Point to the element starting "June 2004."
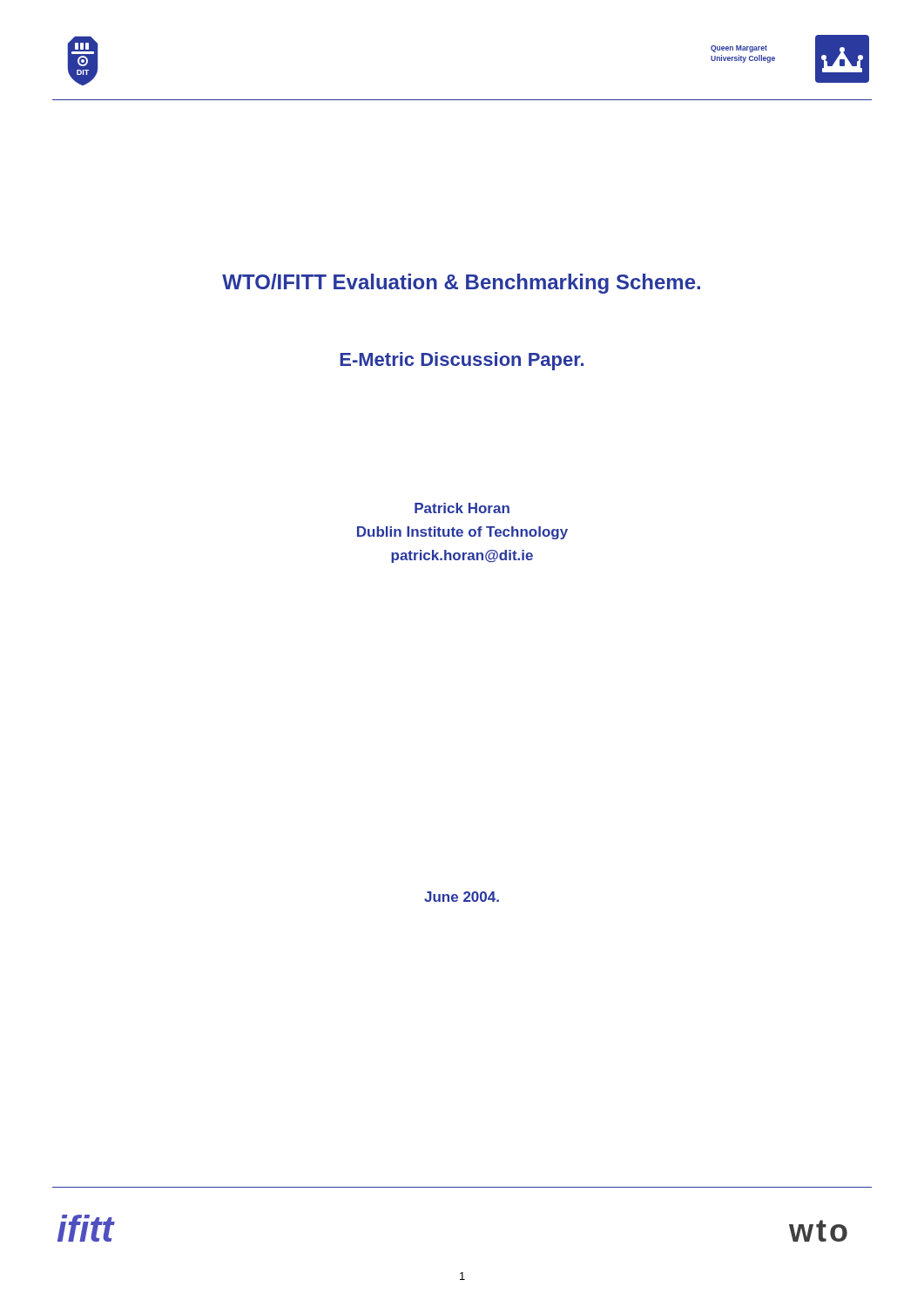This screenshot has width=924, height=1307. click(x=462, y=897)
